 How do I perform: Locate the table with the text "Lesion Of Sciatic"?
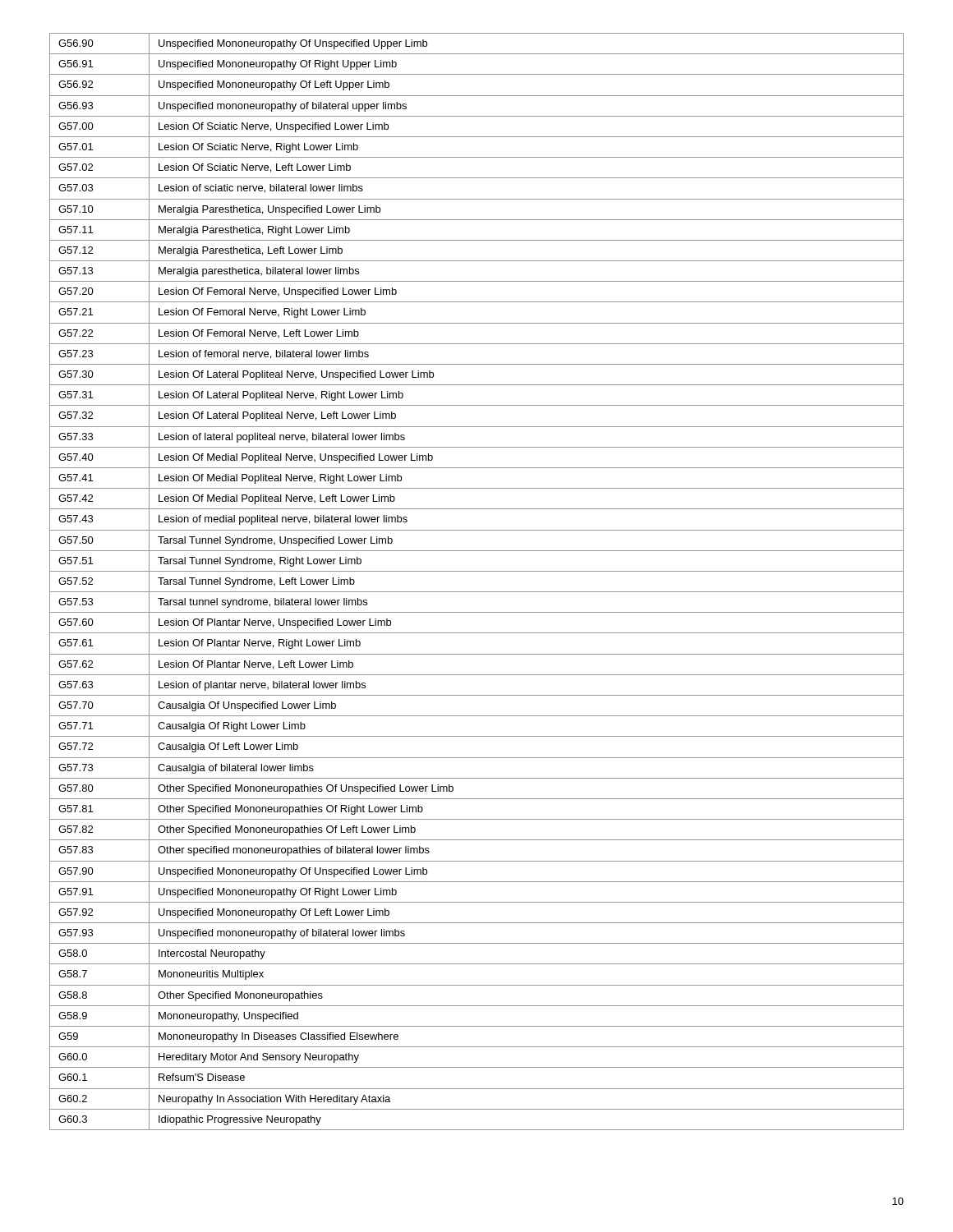click(x=476, y=582)
